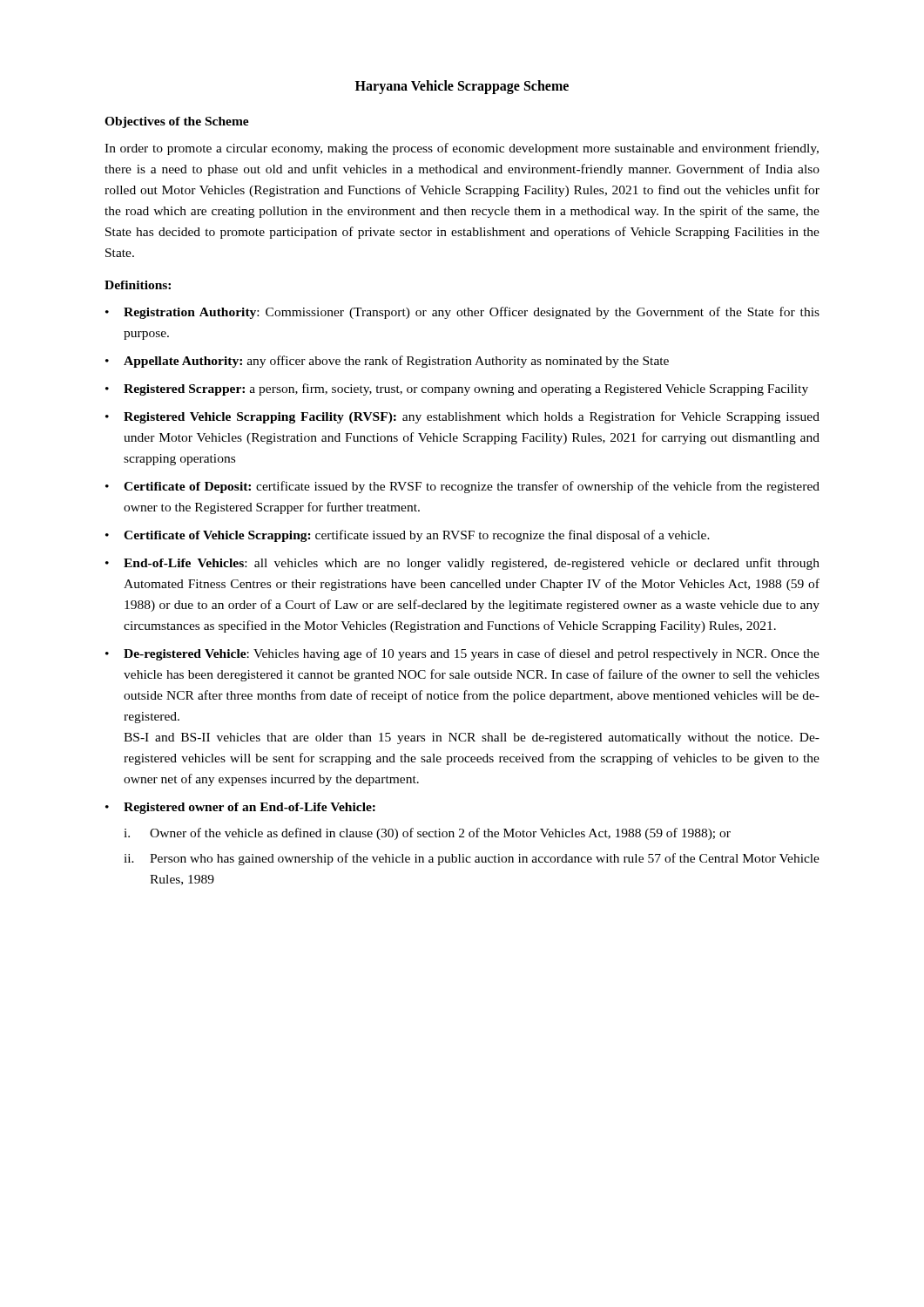Click on the text starting "• Registered Scrapper: a person, firm,"

(462, 389)
